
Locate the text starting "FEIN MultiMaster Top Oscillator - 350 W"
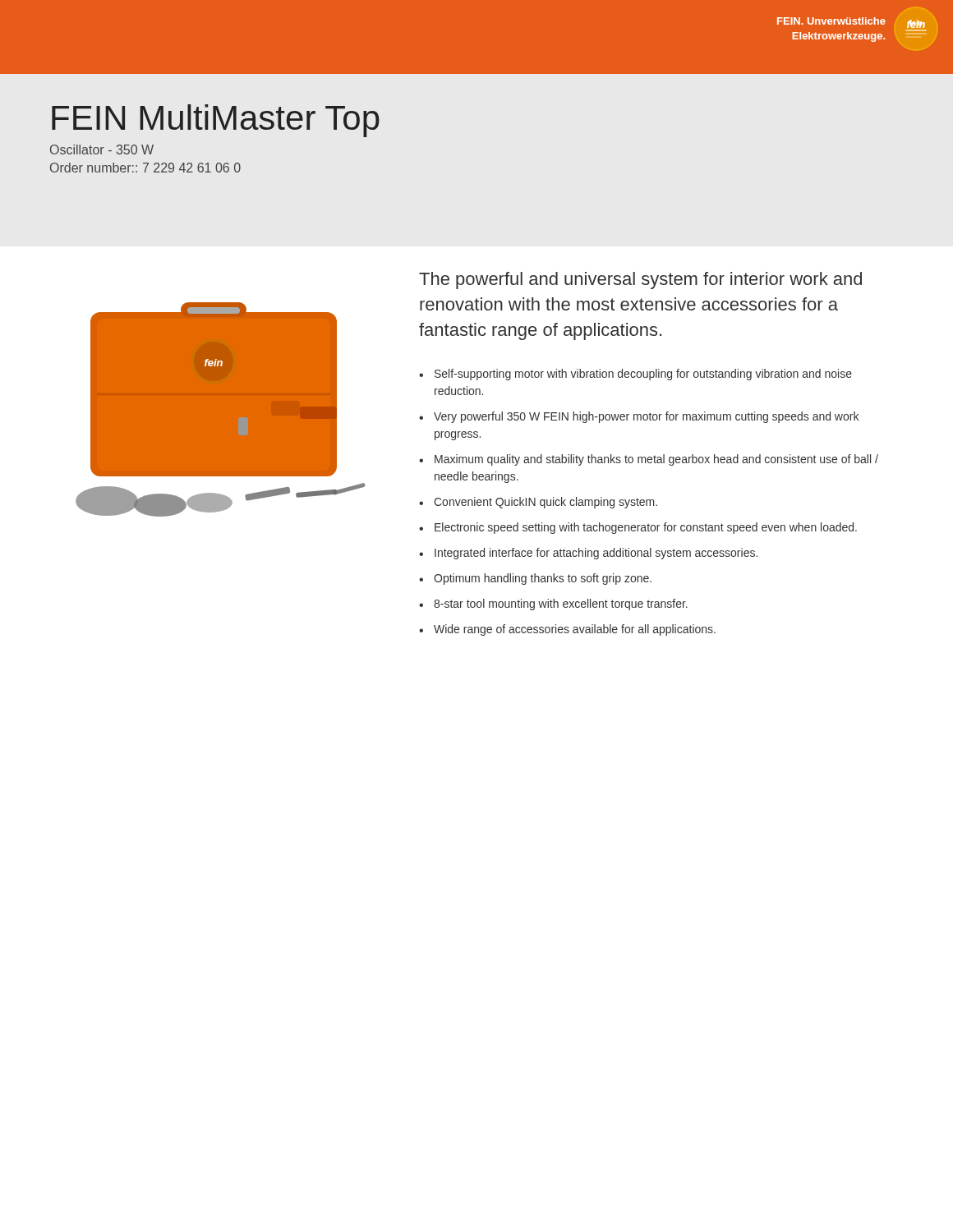[215, 137]
